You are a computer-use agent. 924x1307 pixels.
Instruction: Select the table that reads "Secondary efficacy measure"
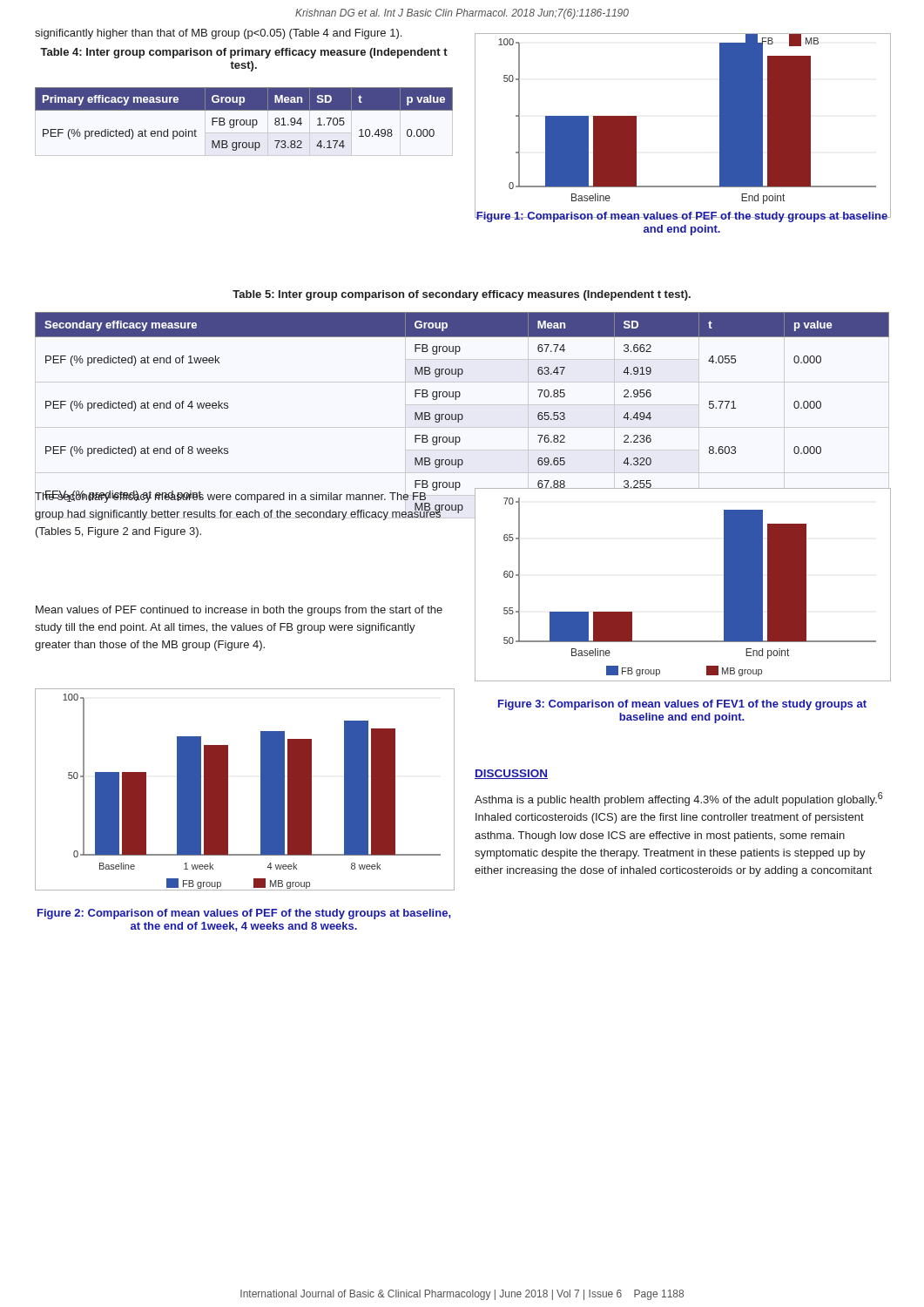(462, 415)
